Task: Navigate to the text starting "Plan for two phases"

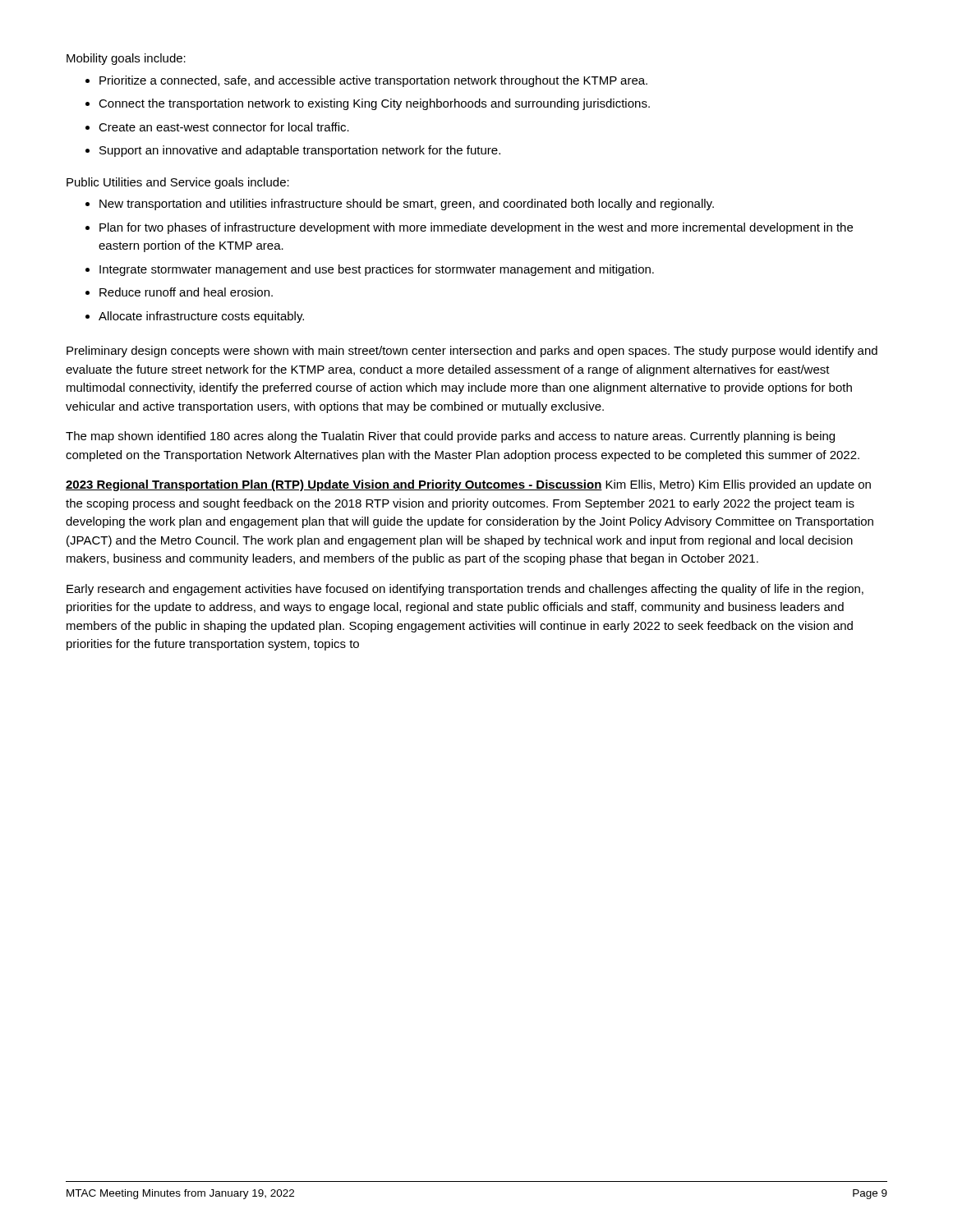Action: click(493, 237)
